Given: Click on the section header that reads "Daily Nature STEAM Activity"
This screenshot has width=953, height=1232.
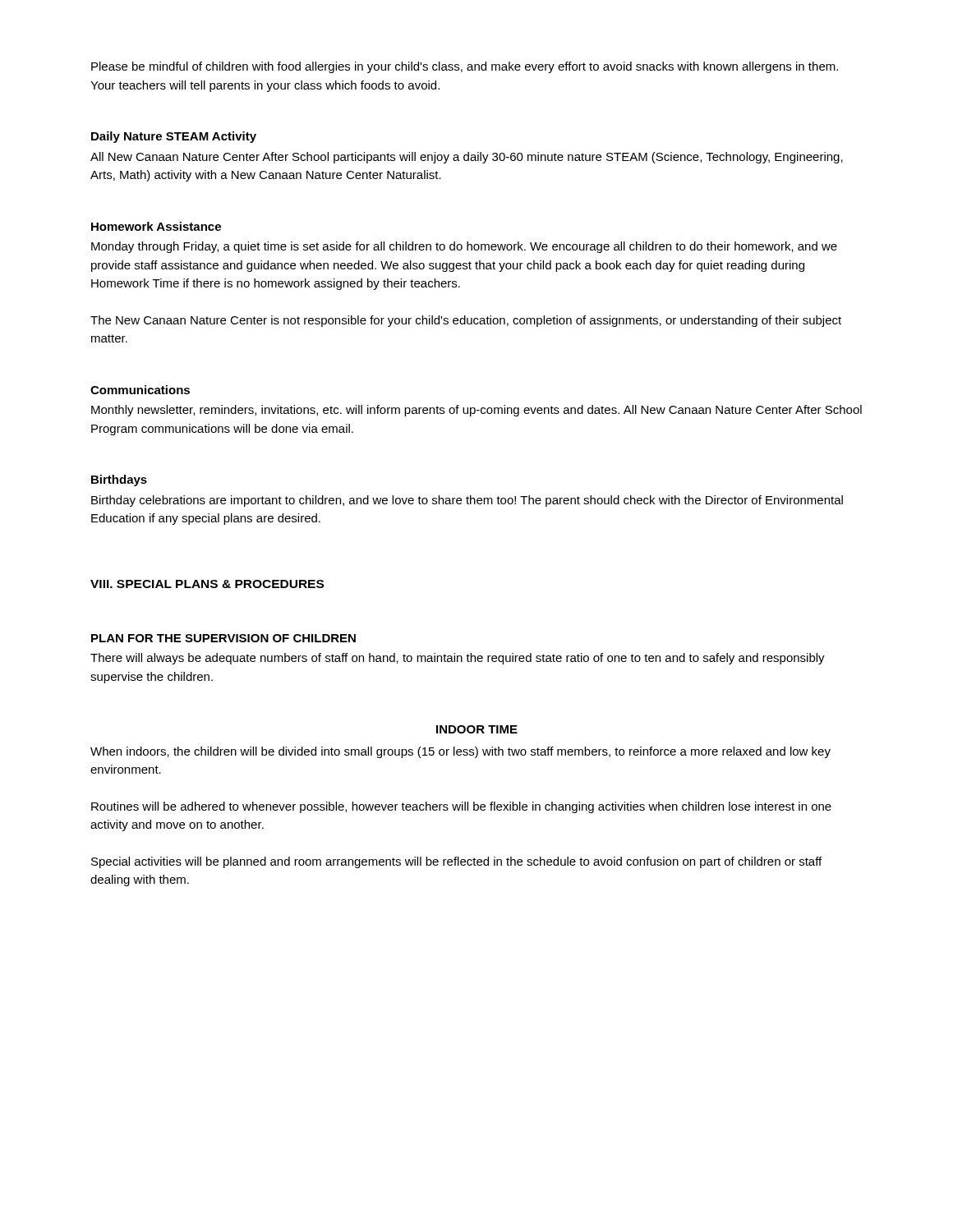Looking at the screenshot, I should tap(174, 137).
